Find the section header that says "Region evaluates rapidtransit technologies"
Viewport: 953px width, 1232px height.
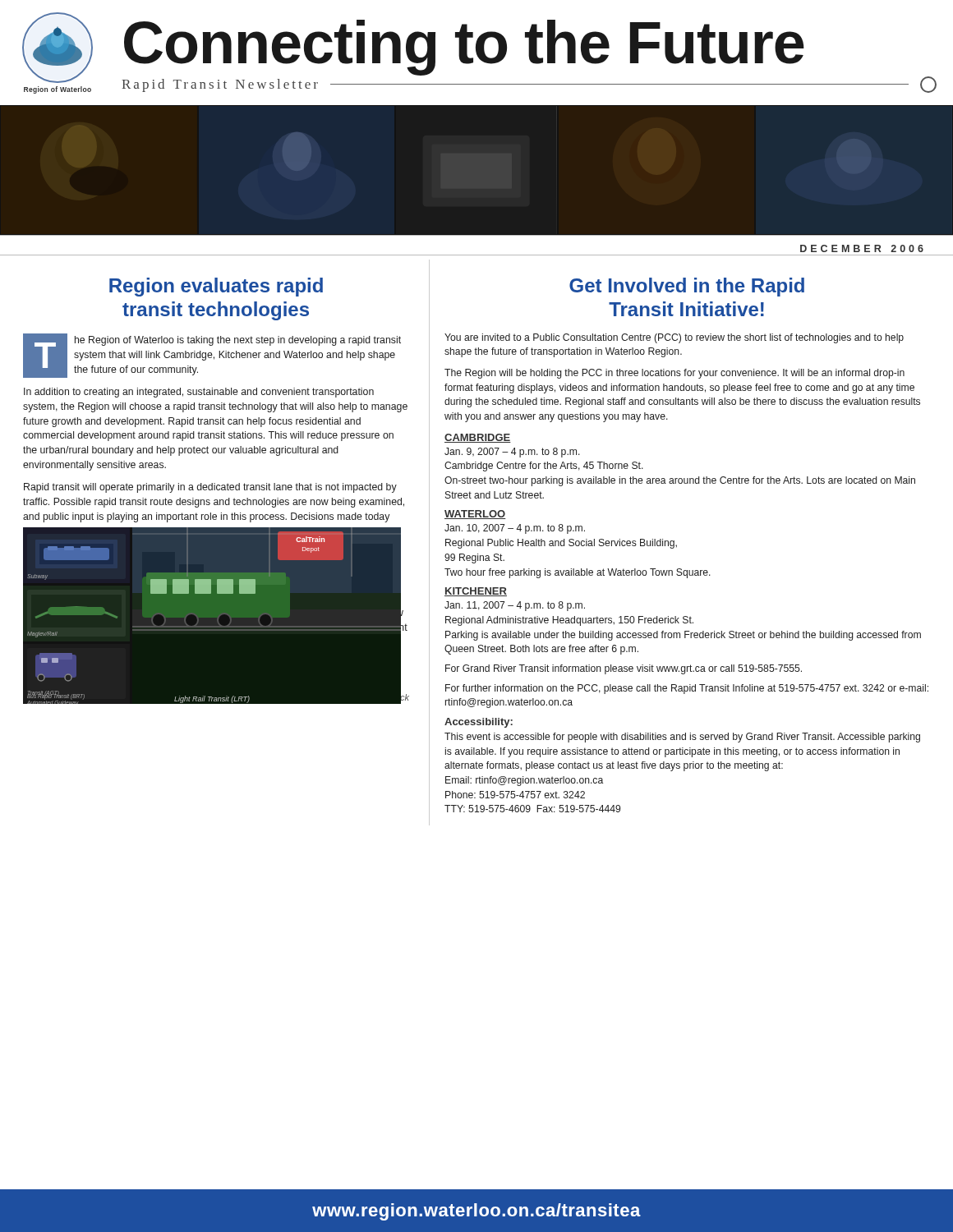tap(216, 297)
